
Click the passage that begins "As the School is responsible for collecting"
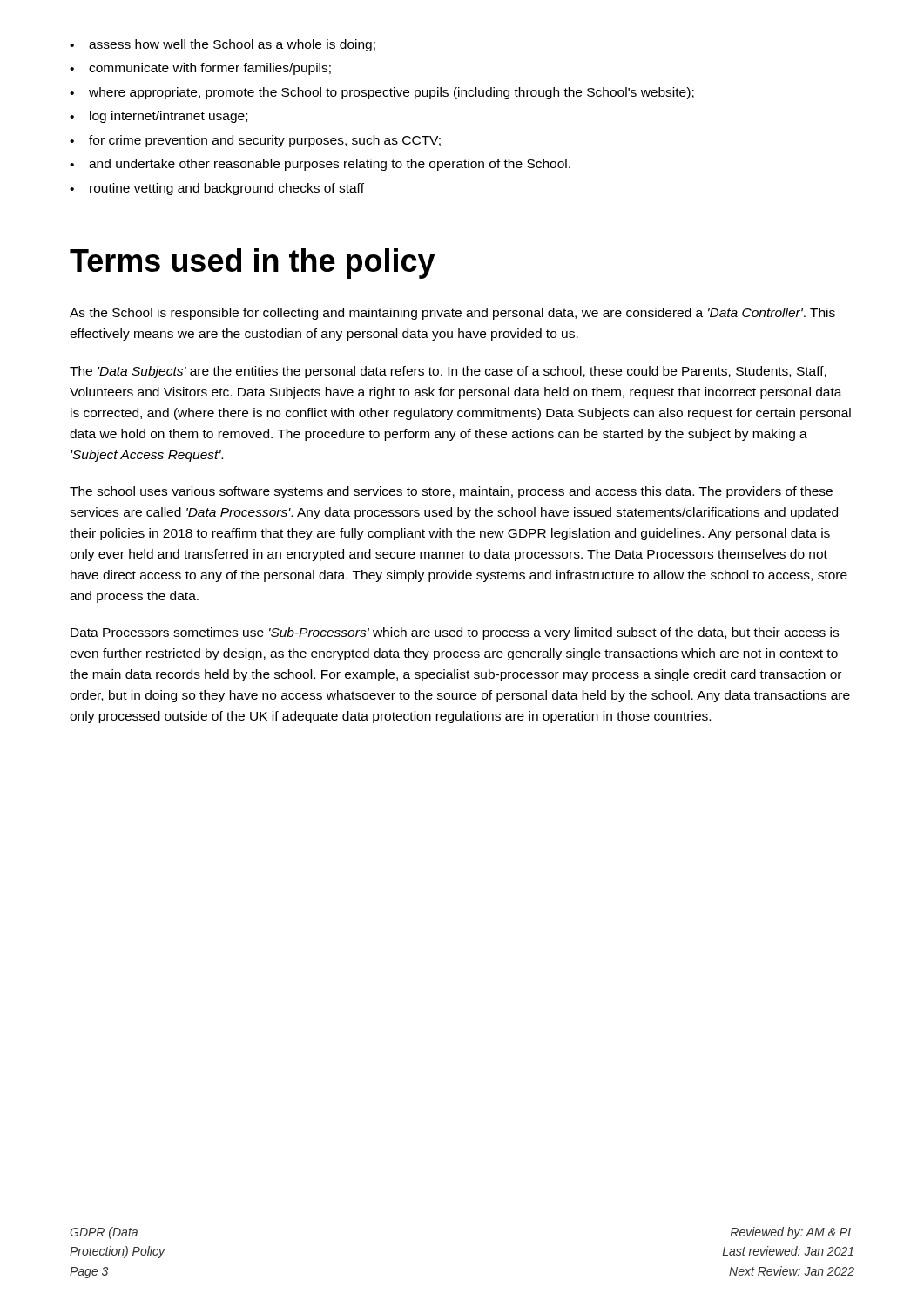[x=453, y=323]
